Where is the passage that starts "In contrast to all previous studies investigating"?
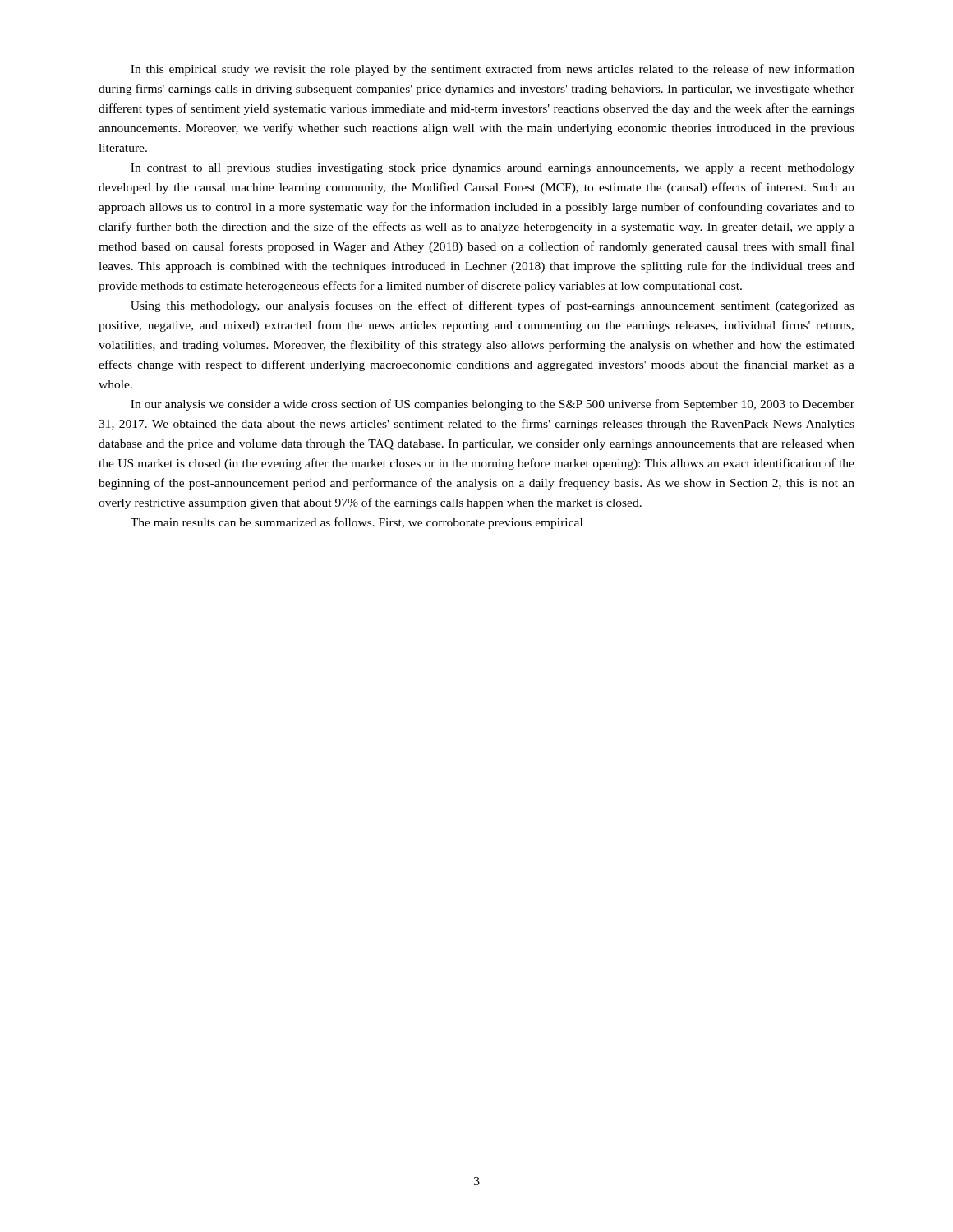 point(476,226)
